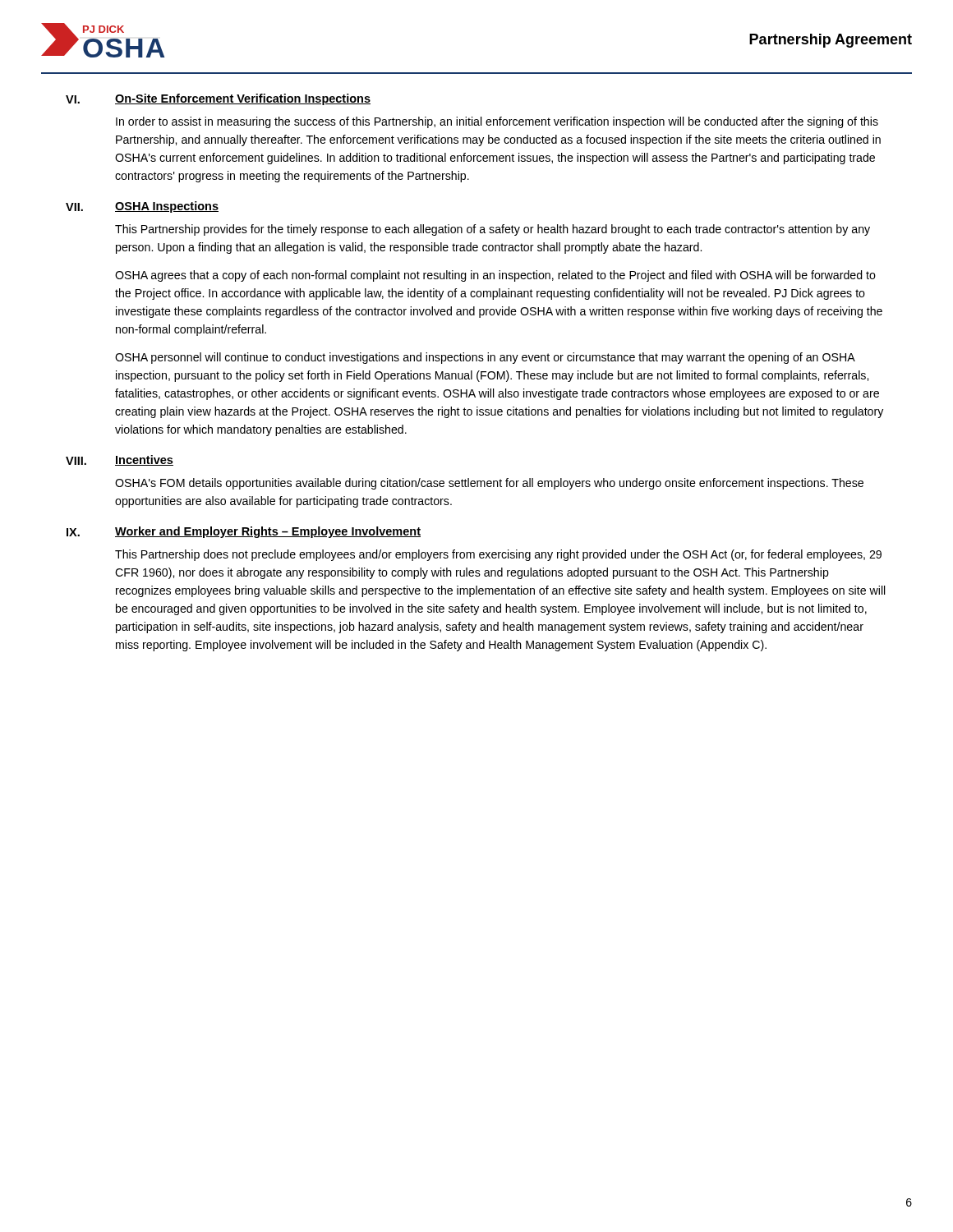Where is the passage that starts "OSHA's FOM details opportunities available during citation/case settlement"?
Screen dimensions: 1232x953
[501, 492]
